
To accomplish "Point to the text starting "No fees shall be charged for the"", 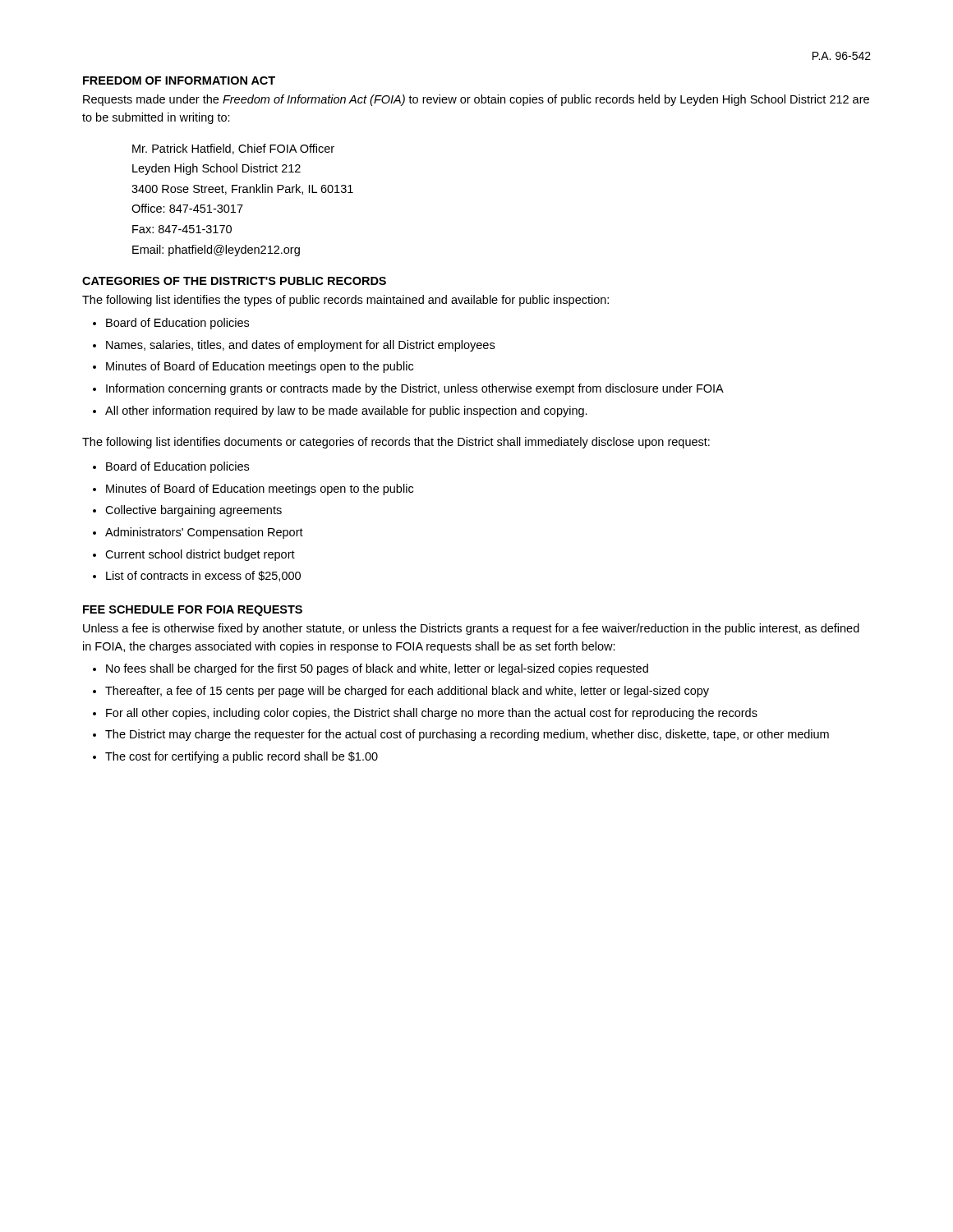I will [377, 669].
